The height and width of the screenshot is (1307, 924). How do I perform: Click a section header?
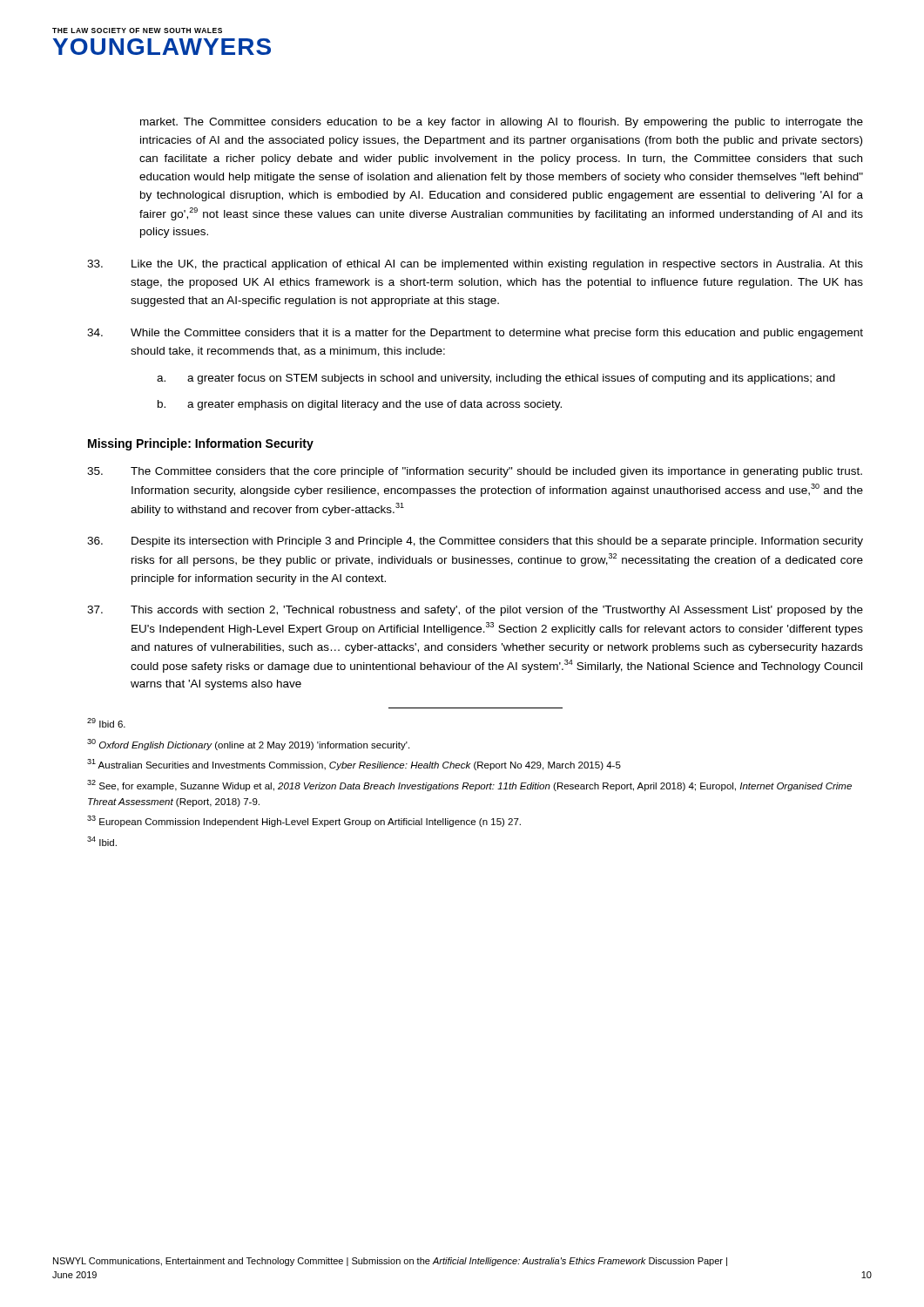200,444
